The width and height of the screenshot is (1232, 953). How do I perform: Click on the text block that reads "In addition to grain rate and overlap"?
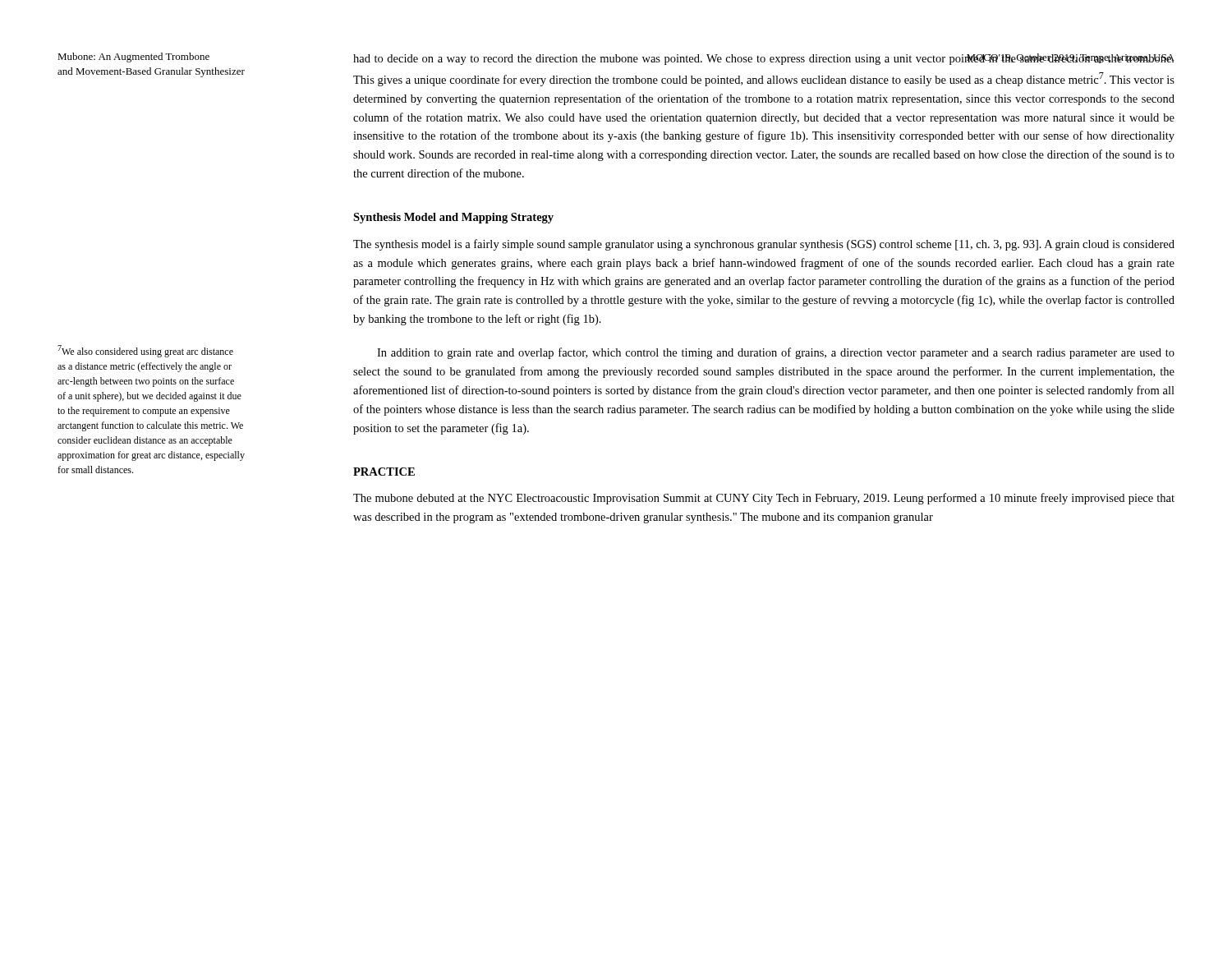click(x=764, y=390)
